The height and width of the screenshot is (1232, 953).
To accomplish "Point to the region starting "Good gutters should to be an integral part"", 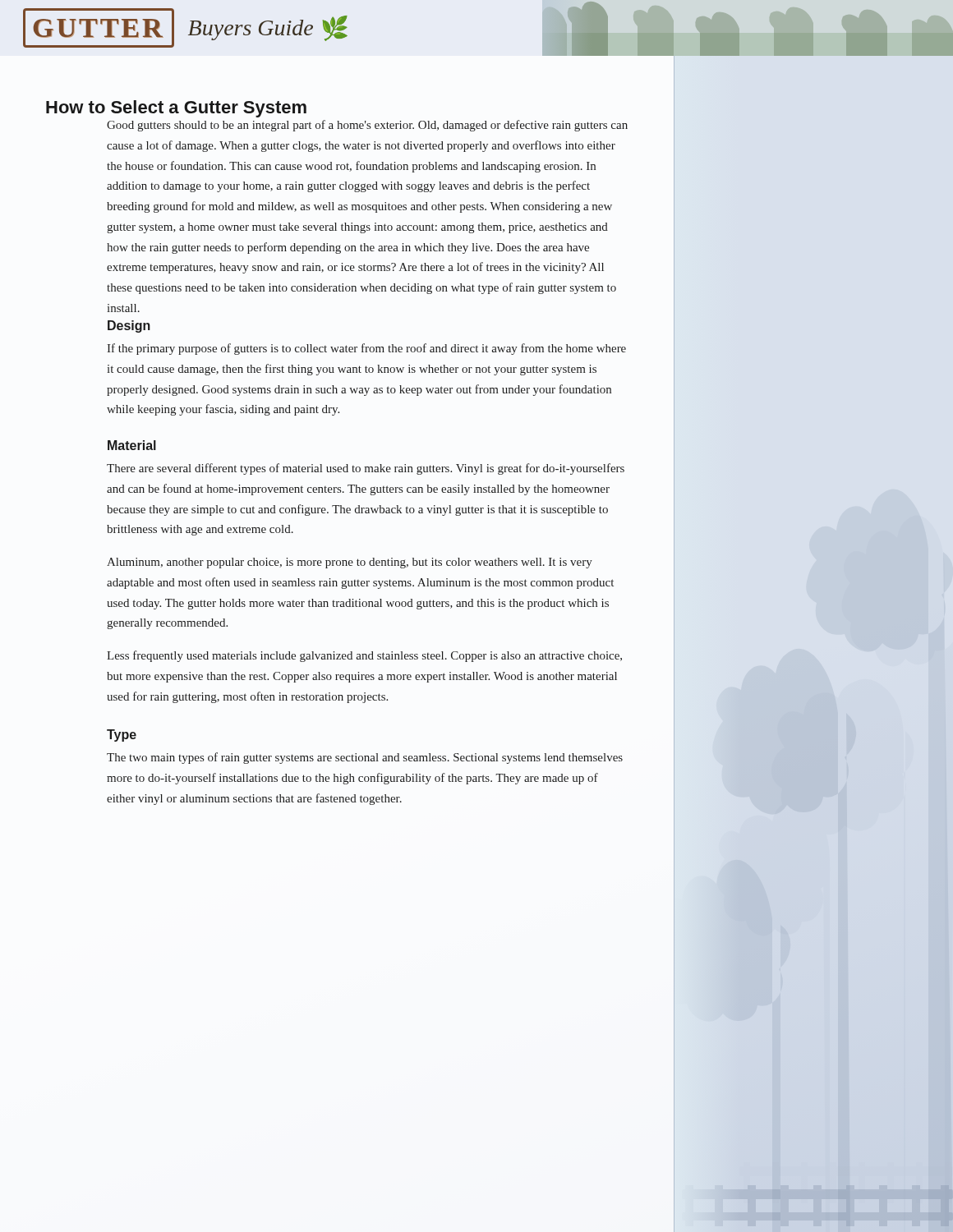I will [368, 217].
